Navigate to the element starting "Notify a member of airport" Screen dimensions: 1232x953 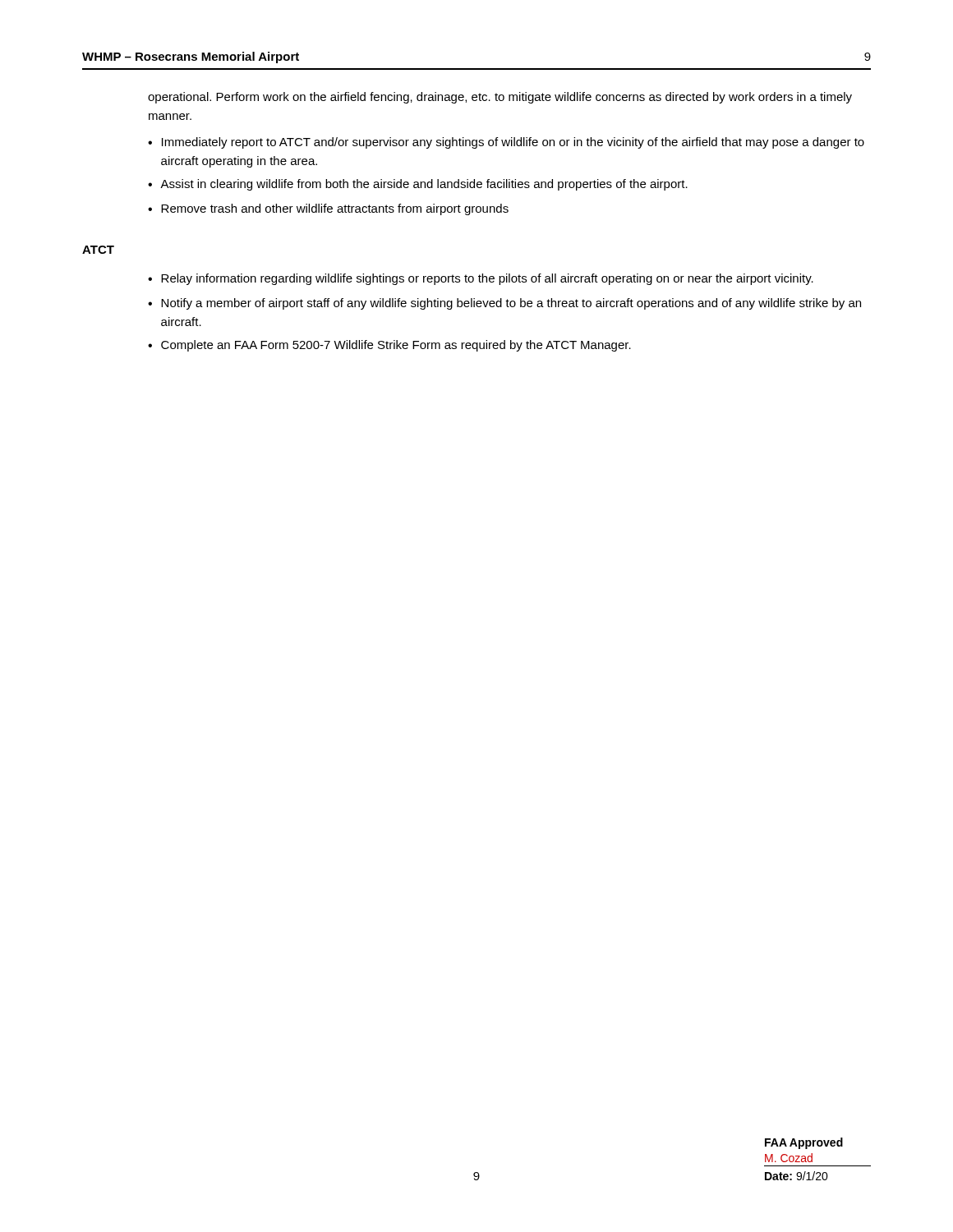516,313
